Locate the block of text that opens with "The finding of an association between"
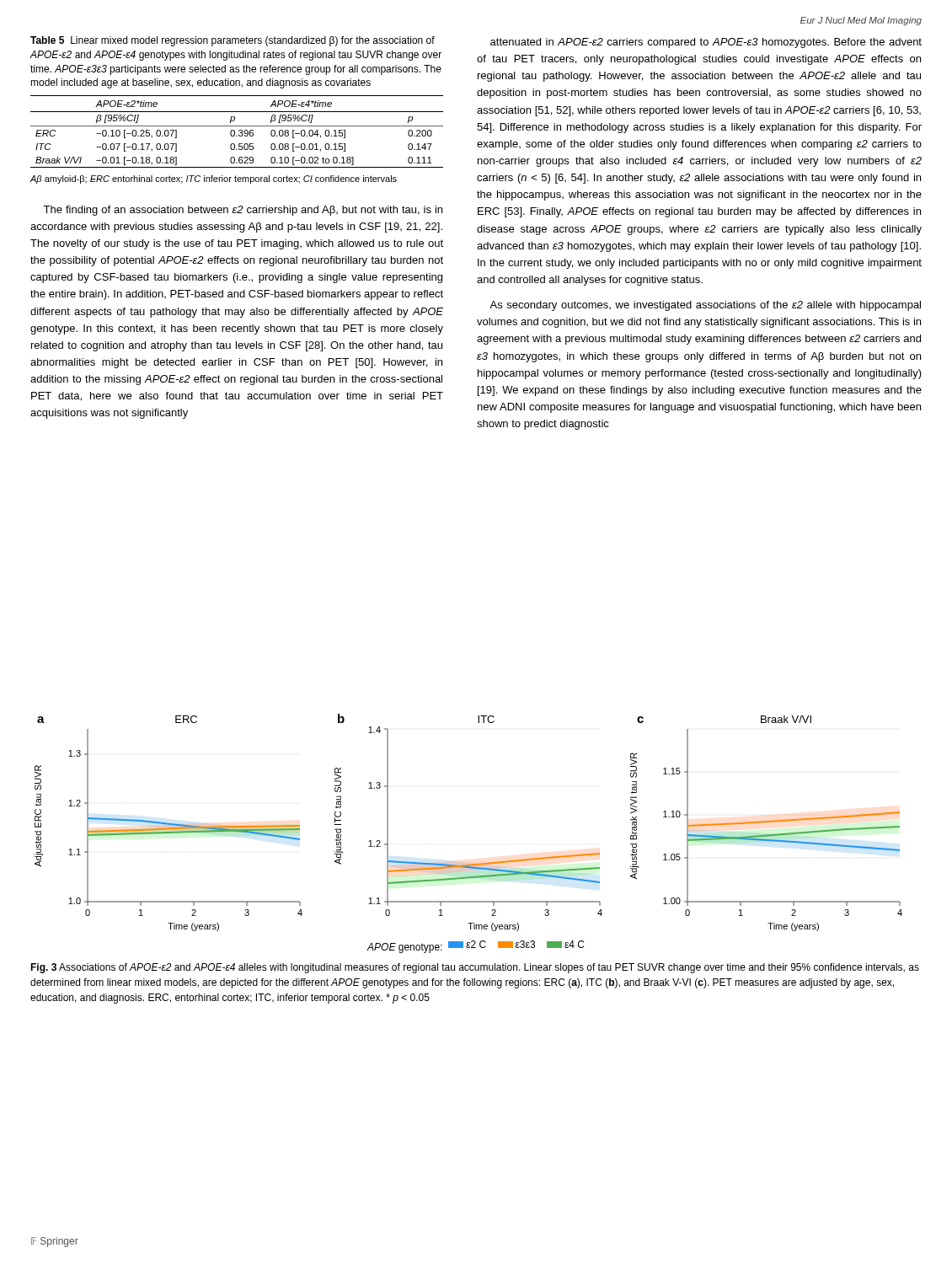This screenshot has width=952, height=1264. [237, 311]
